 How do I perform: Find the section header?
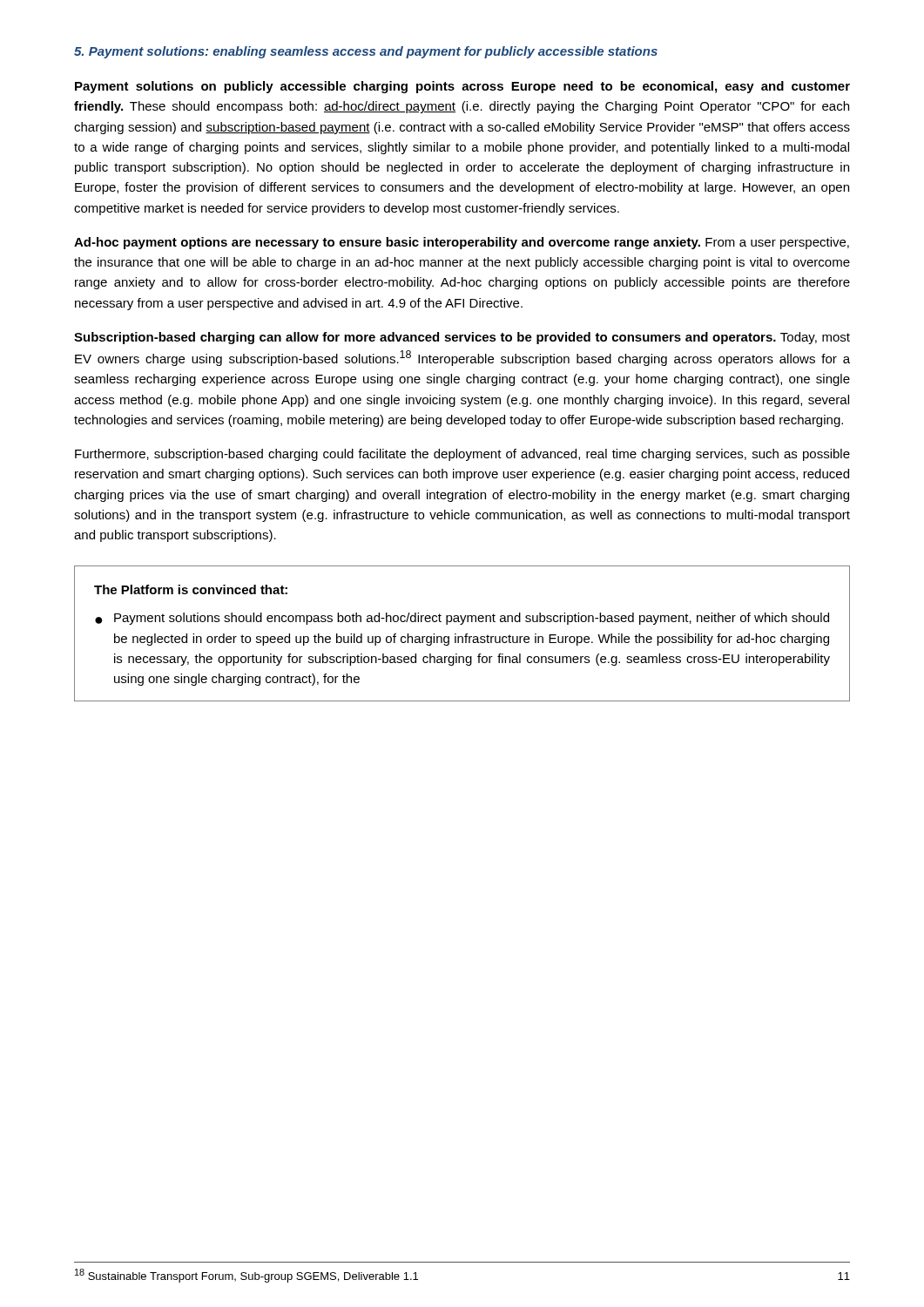tap(366, 51)
